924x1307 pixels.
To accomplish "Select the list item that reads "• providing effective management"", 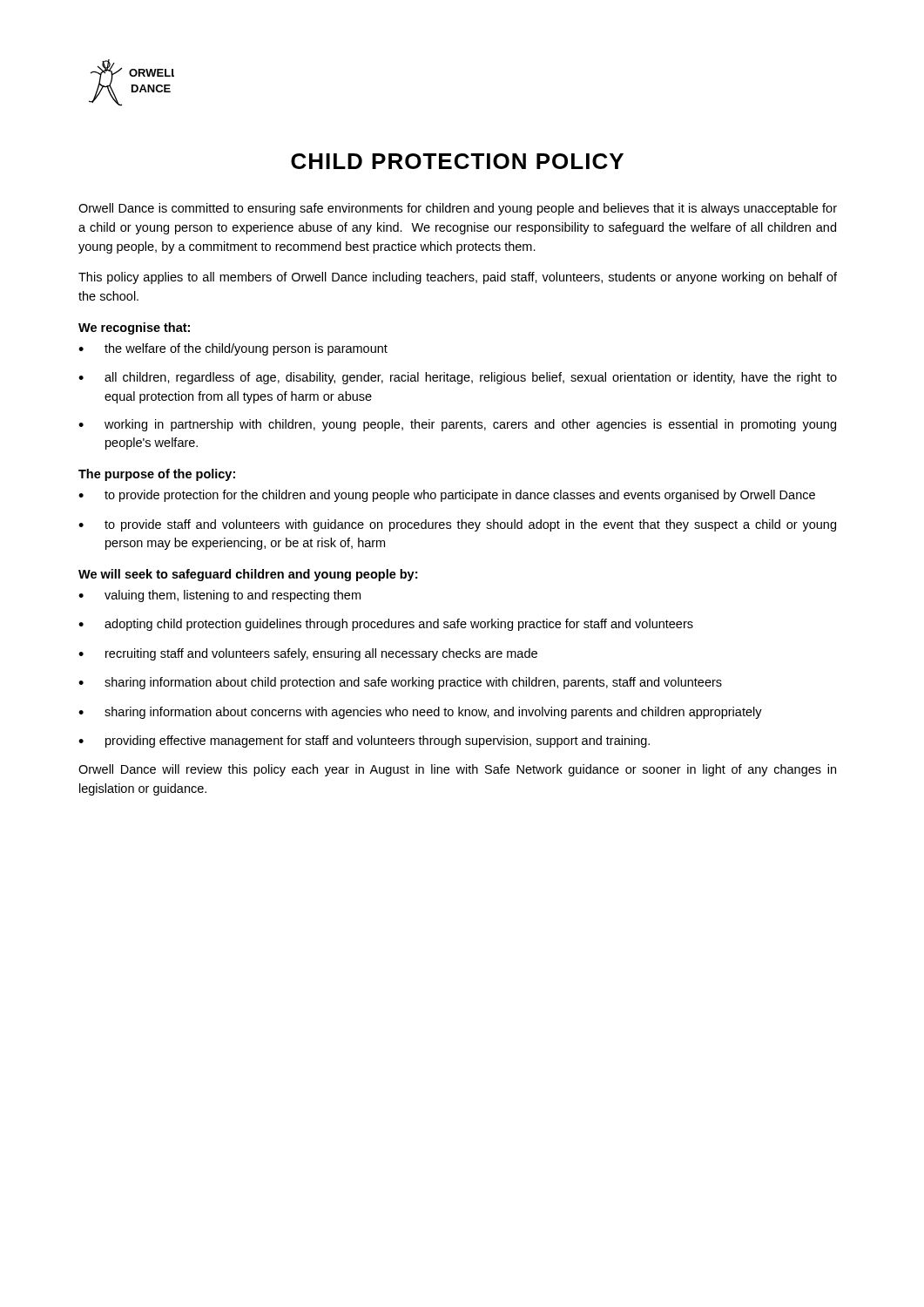I will (458, 742).
